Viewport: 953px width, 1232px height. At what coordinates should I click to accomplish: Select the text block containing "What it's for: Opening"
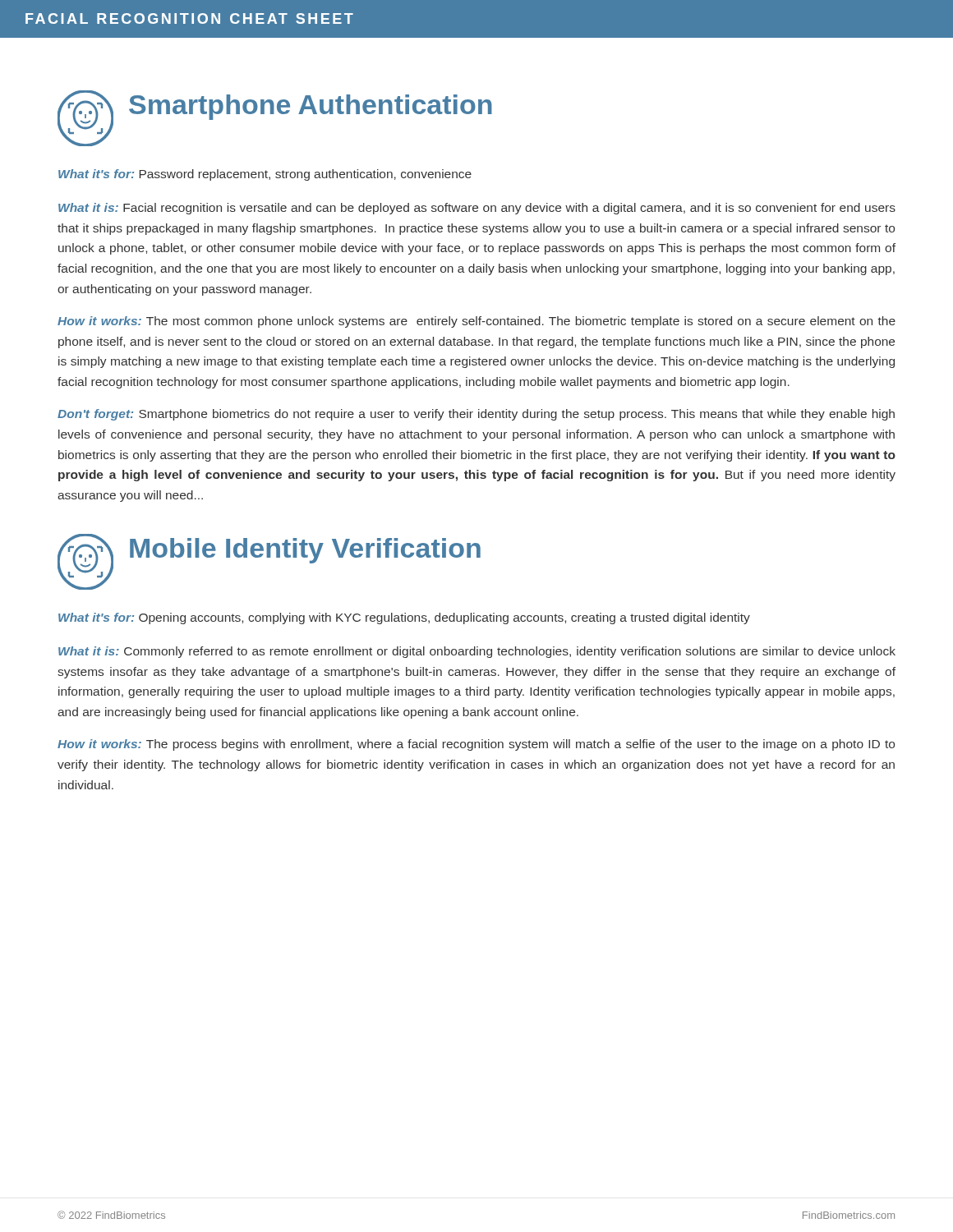tap(404, 617)
